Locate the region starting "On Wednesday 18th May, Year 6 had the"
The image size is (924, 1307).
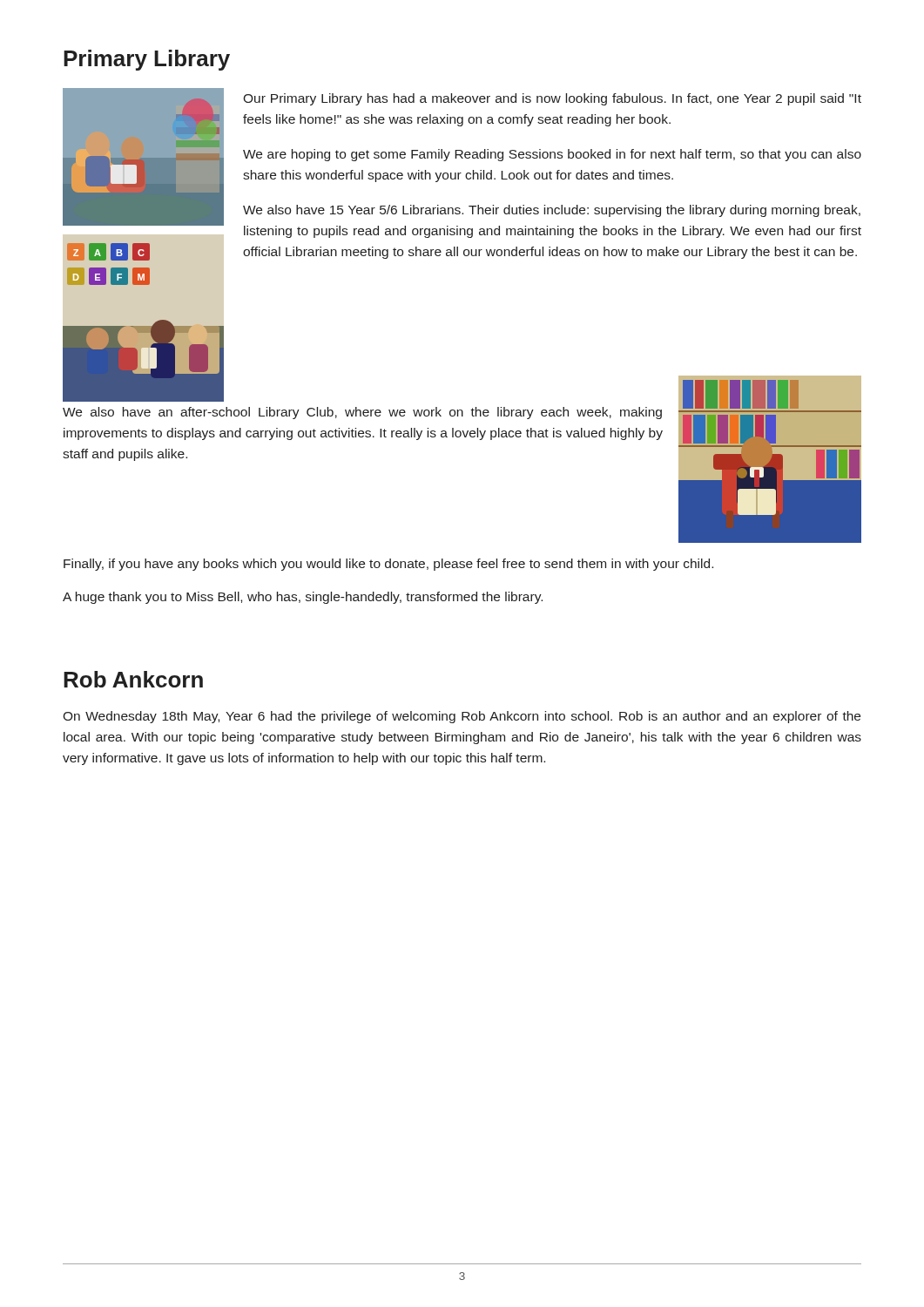click(462, 737)
